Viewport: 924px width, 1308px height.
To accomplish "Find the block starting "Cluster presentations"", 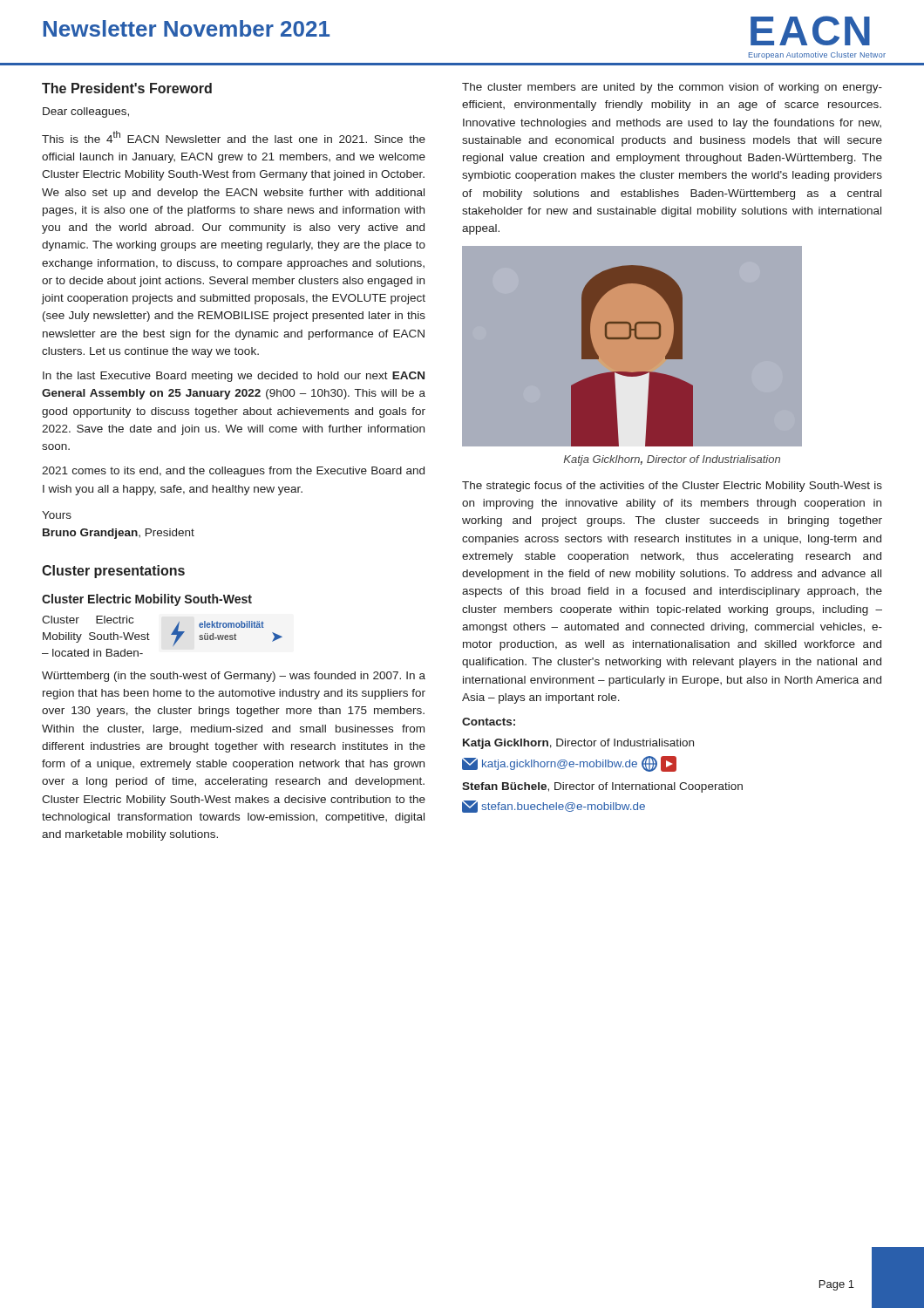I will click(x=113, y=572).
